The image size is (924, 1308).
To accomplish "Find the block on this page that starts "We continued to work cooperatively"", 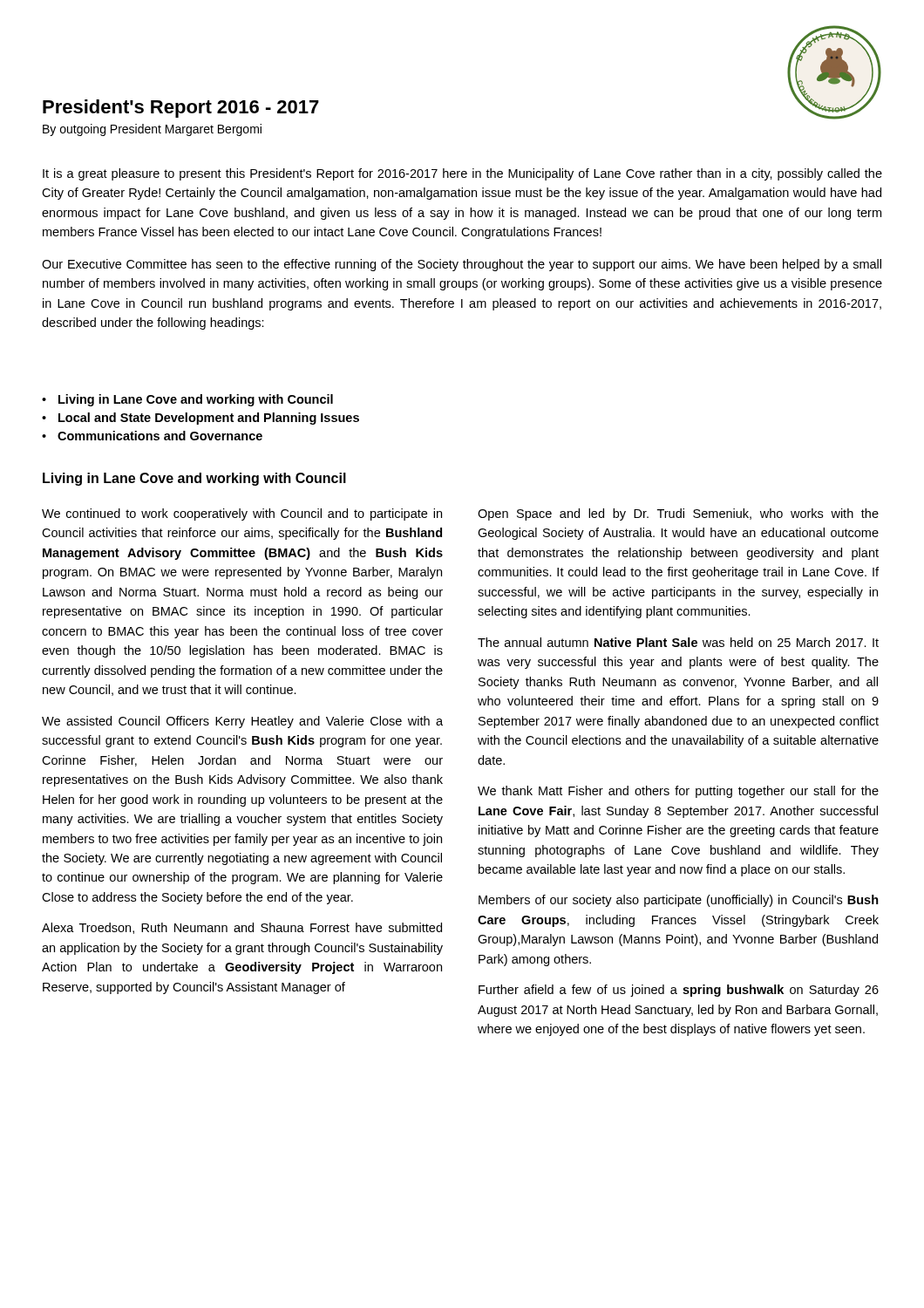I will [242, 750].
